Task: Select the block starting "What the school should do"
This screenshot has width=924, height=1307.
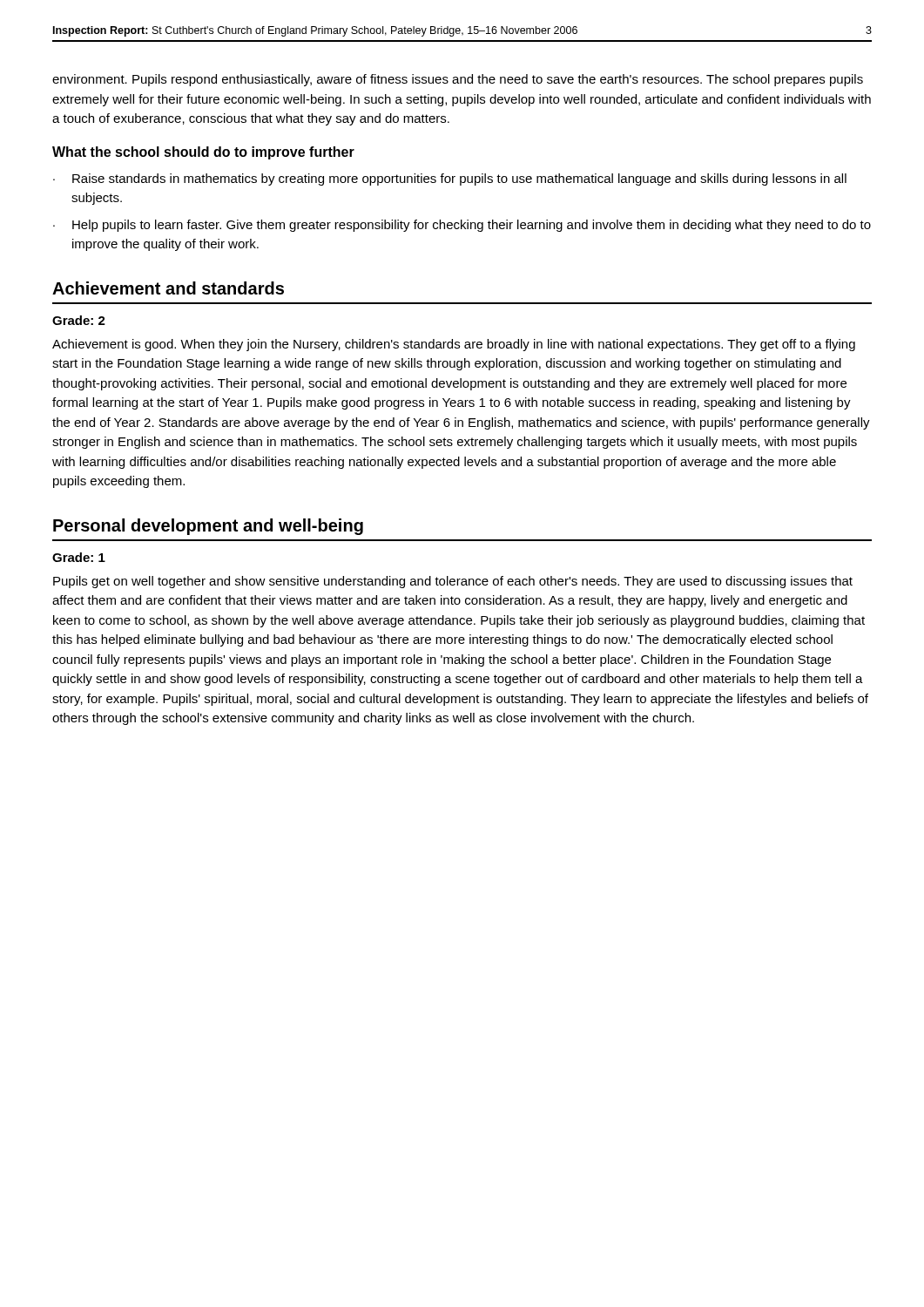Action: point(203,152)
